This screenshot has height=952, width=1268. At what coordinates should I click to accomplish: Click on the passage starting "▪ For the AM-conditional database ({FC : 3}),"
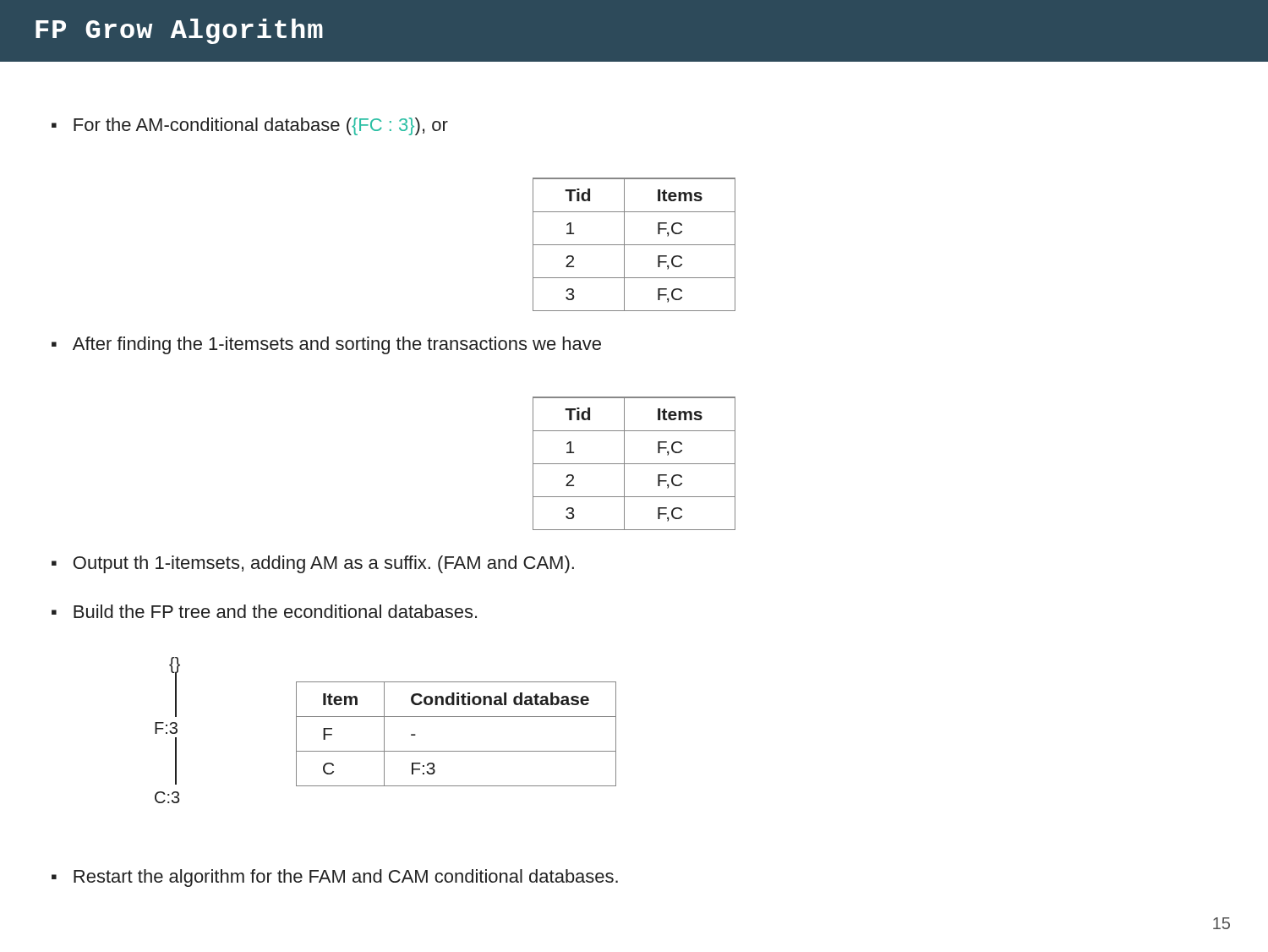[249, 125]
